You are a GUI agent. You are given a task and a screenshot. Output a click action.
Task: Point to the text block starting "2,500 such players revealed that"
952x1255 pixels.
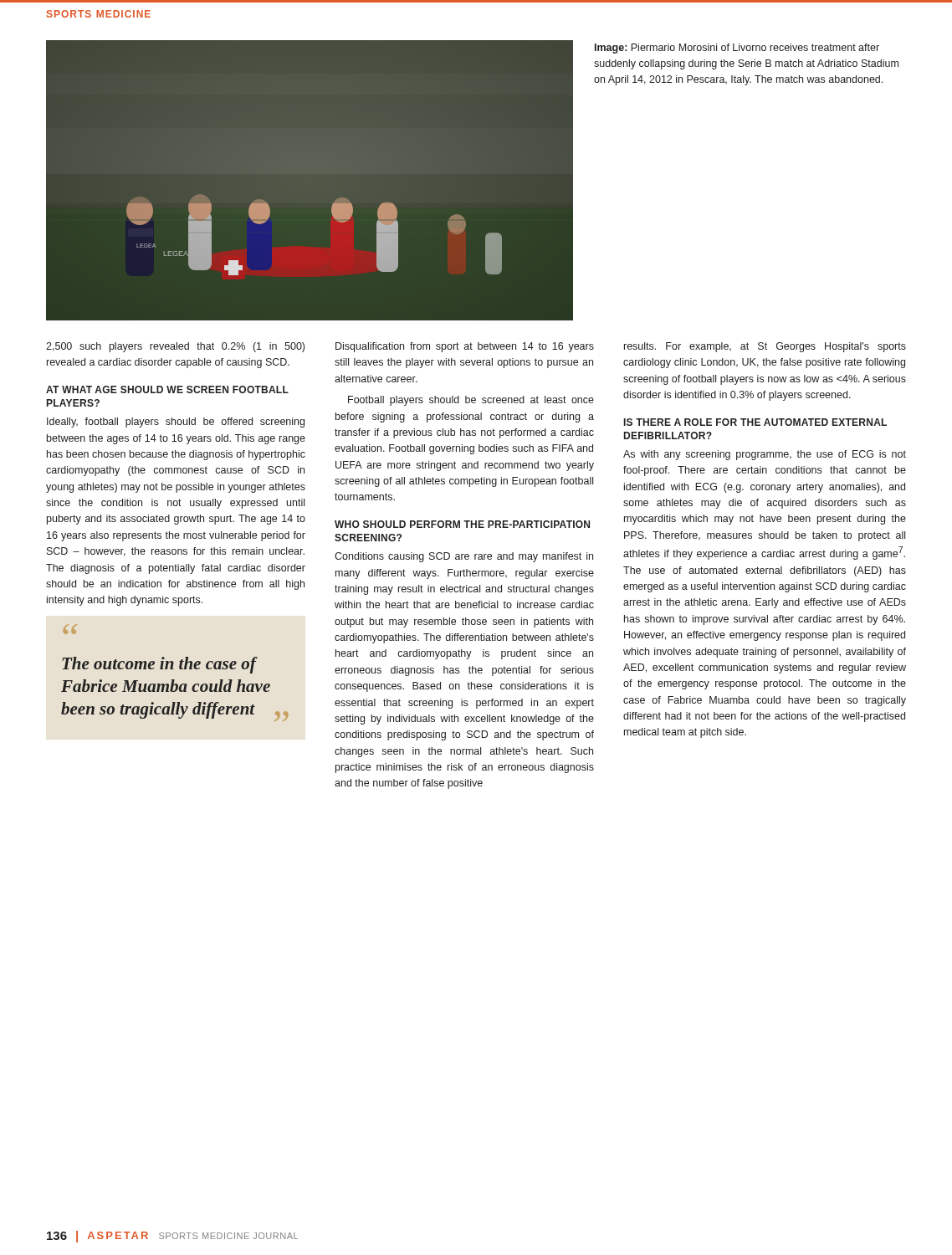coord(176,355)
